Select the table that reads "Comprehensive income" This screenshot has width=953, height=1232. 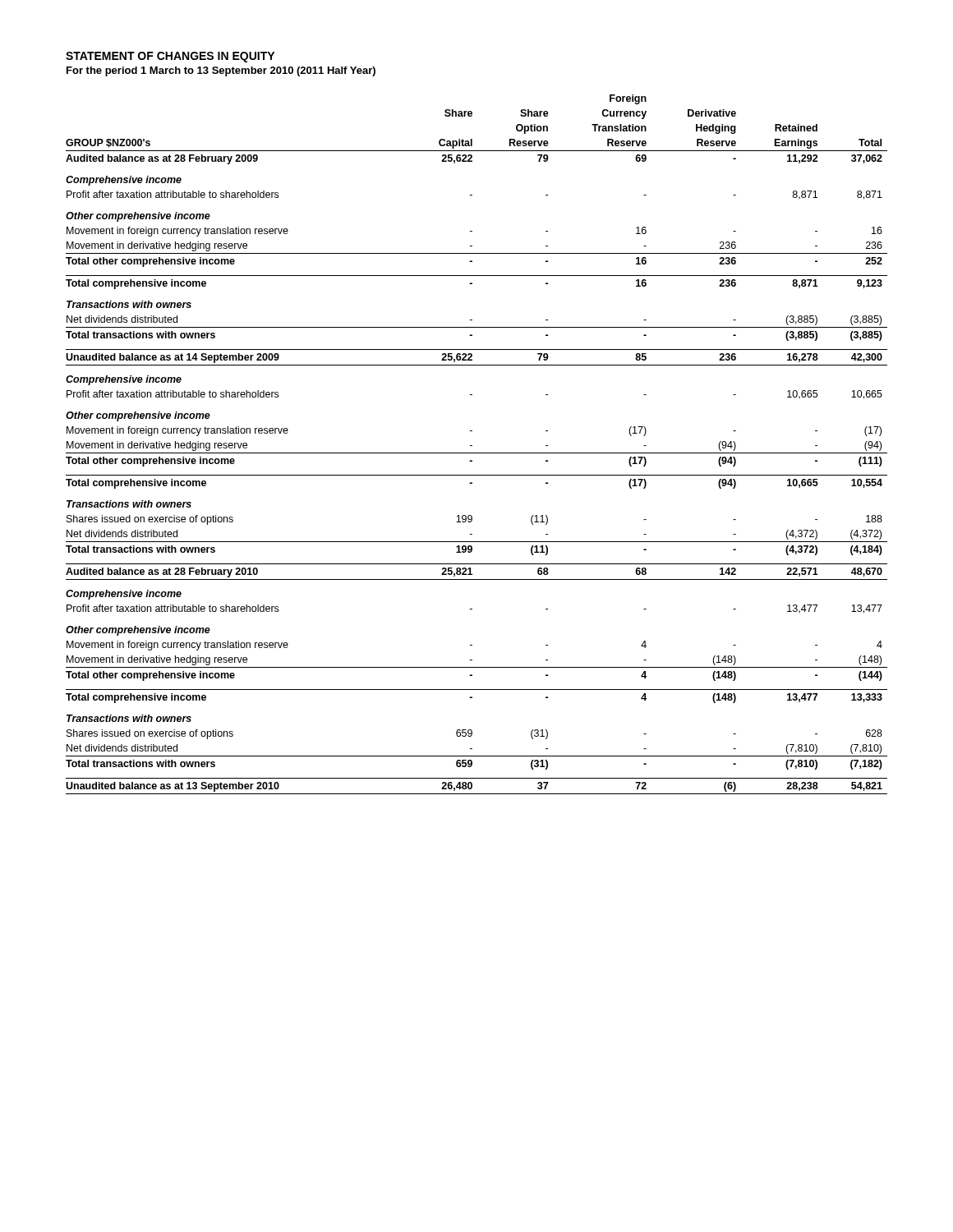(476, 443)
